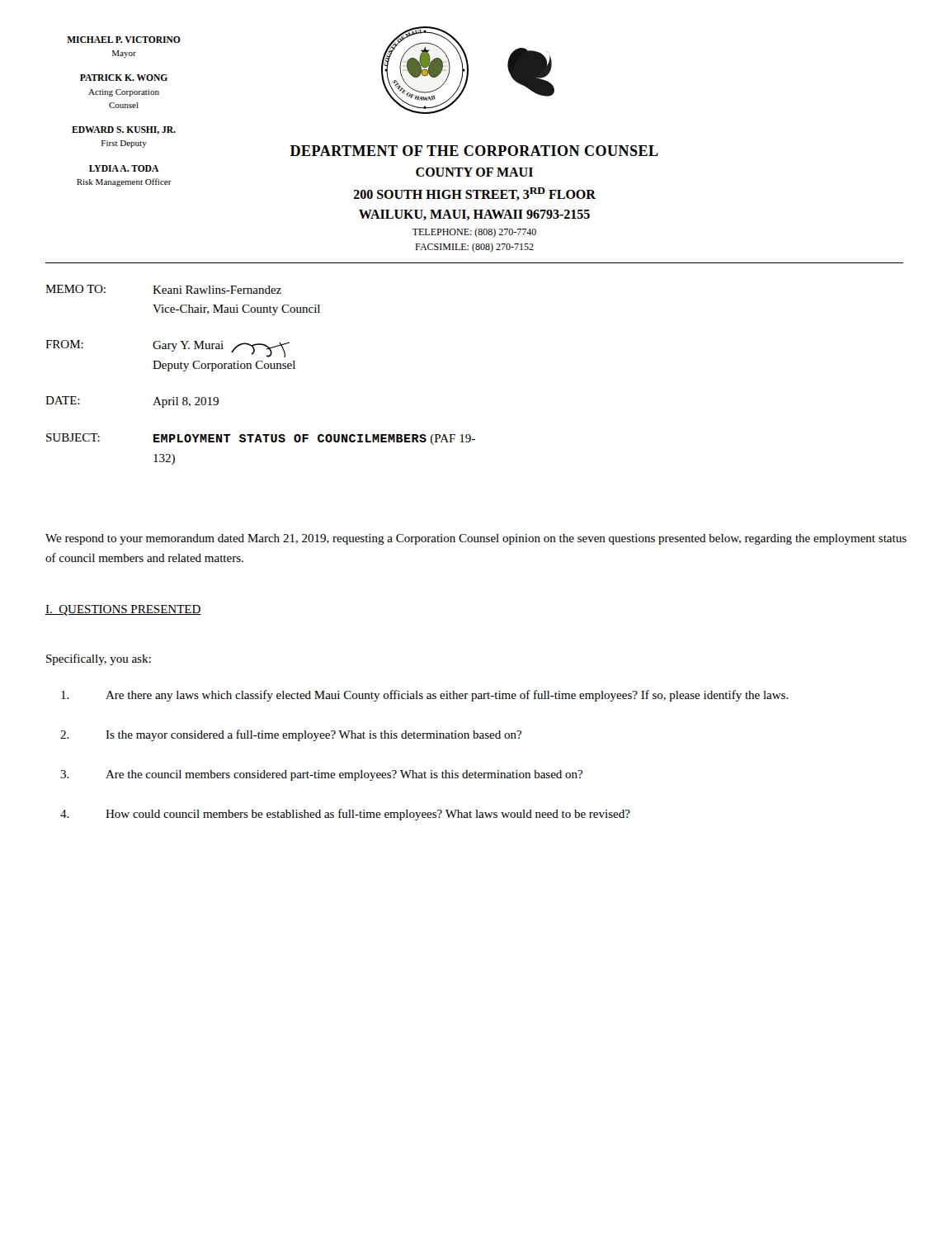Point to the block beginning "2. Is the mayor considered a"

coord(476,735)
